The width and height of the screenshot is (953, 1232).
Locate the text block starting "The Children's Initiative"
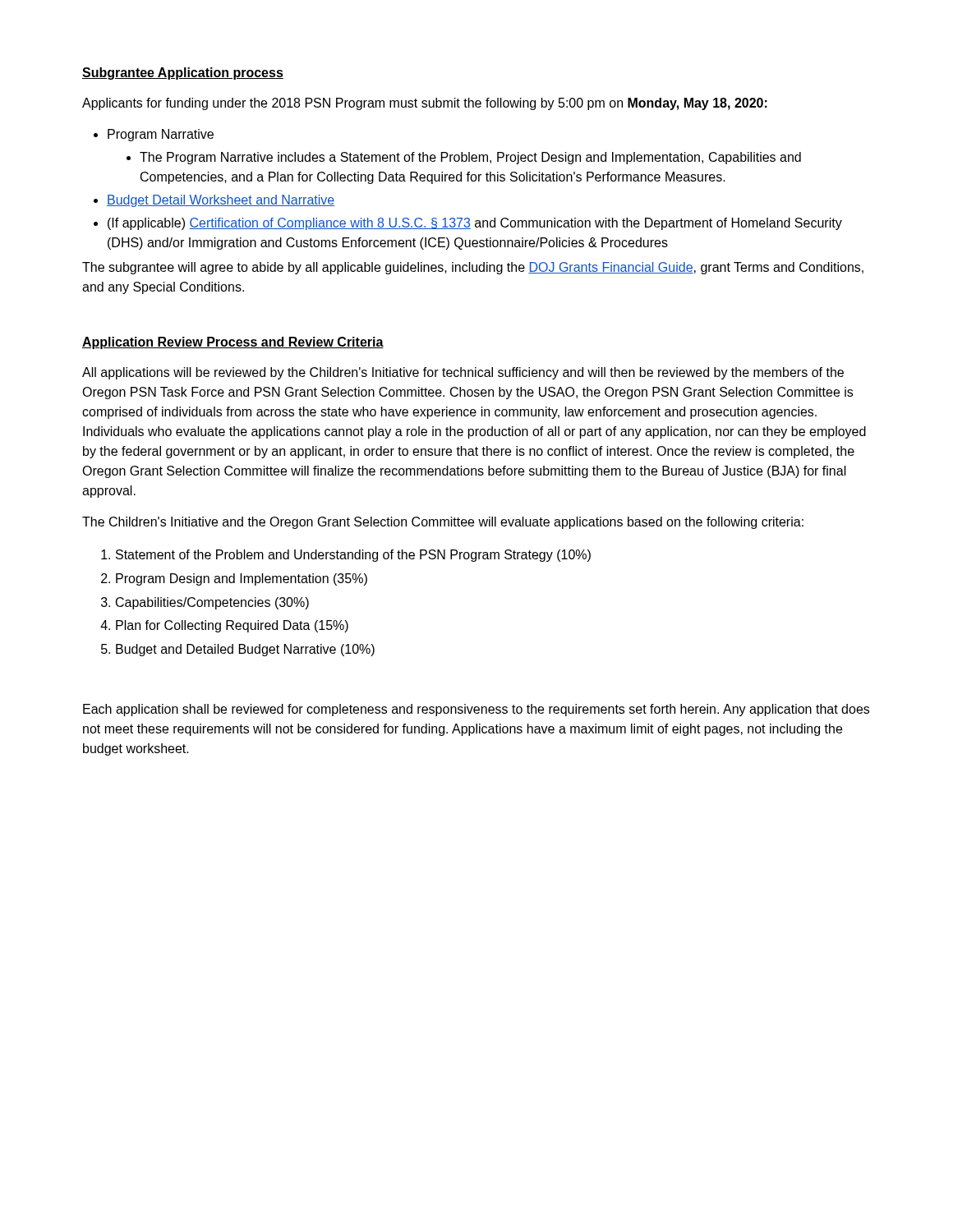[443, 522]
